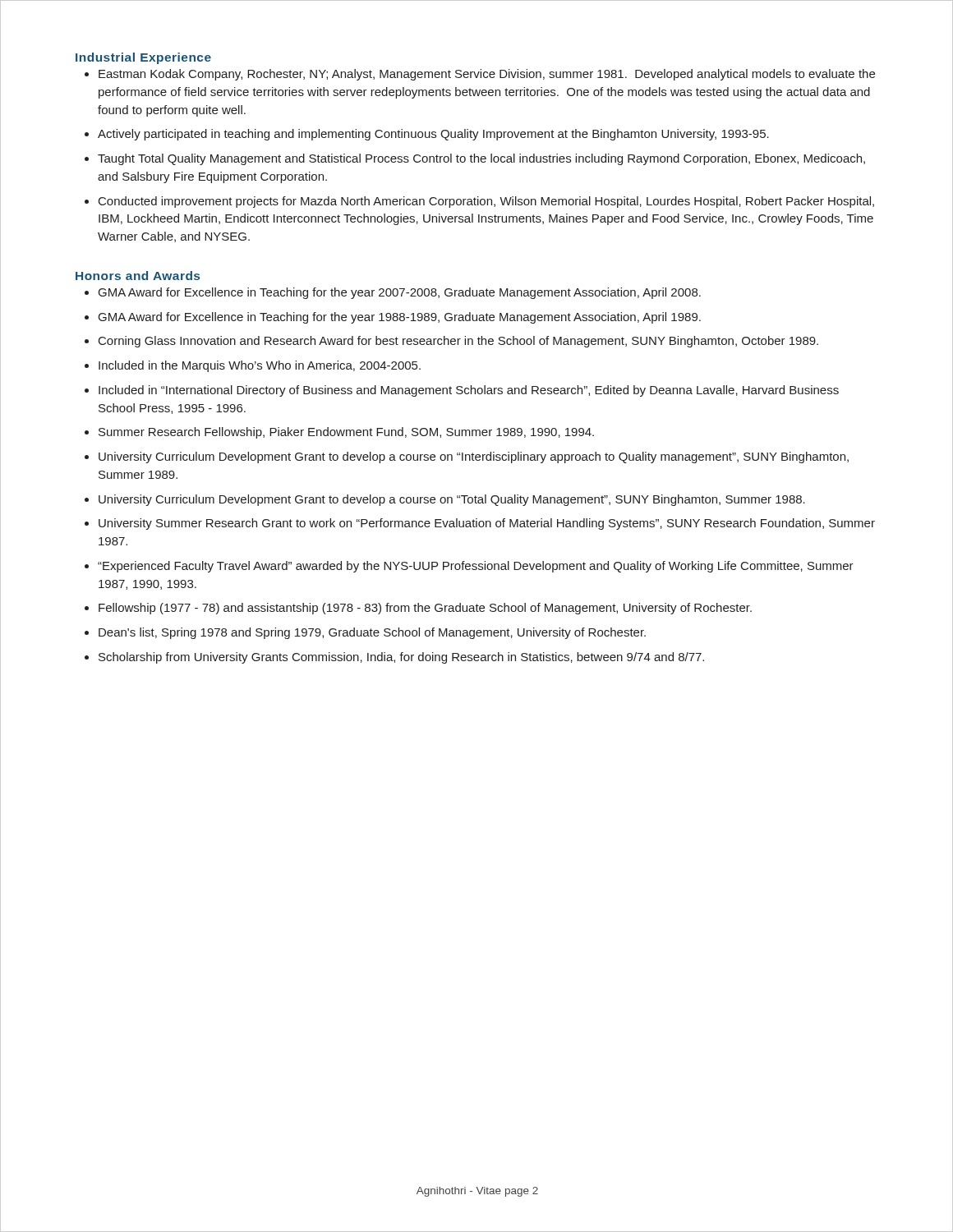Find the text starting "Actively participated in teaching and implementing Continuous"

tap(434, 134)
